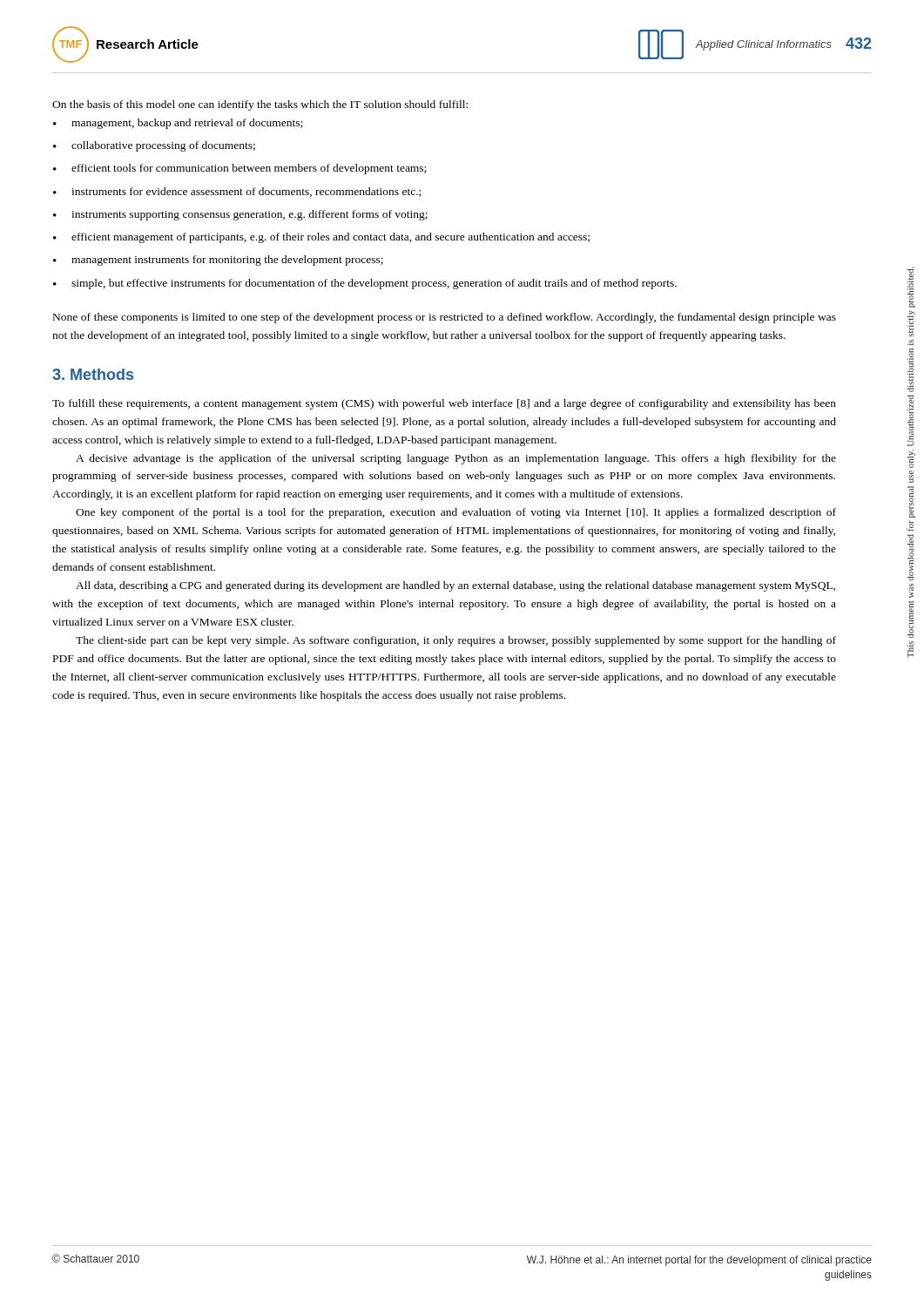The height and width of the screenshot is (1307, 924).
Task: Where is the passage that starts "• efficient management of participants, e.g. of their"?
Action: pyautogui.click(x=321, y=239)
